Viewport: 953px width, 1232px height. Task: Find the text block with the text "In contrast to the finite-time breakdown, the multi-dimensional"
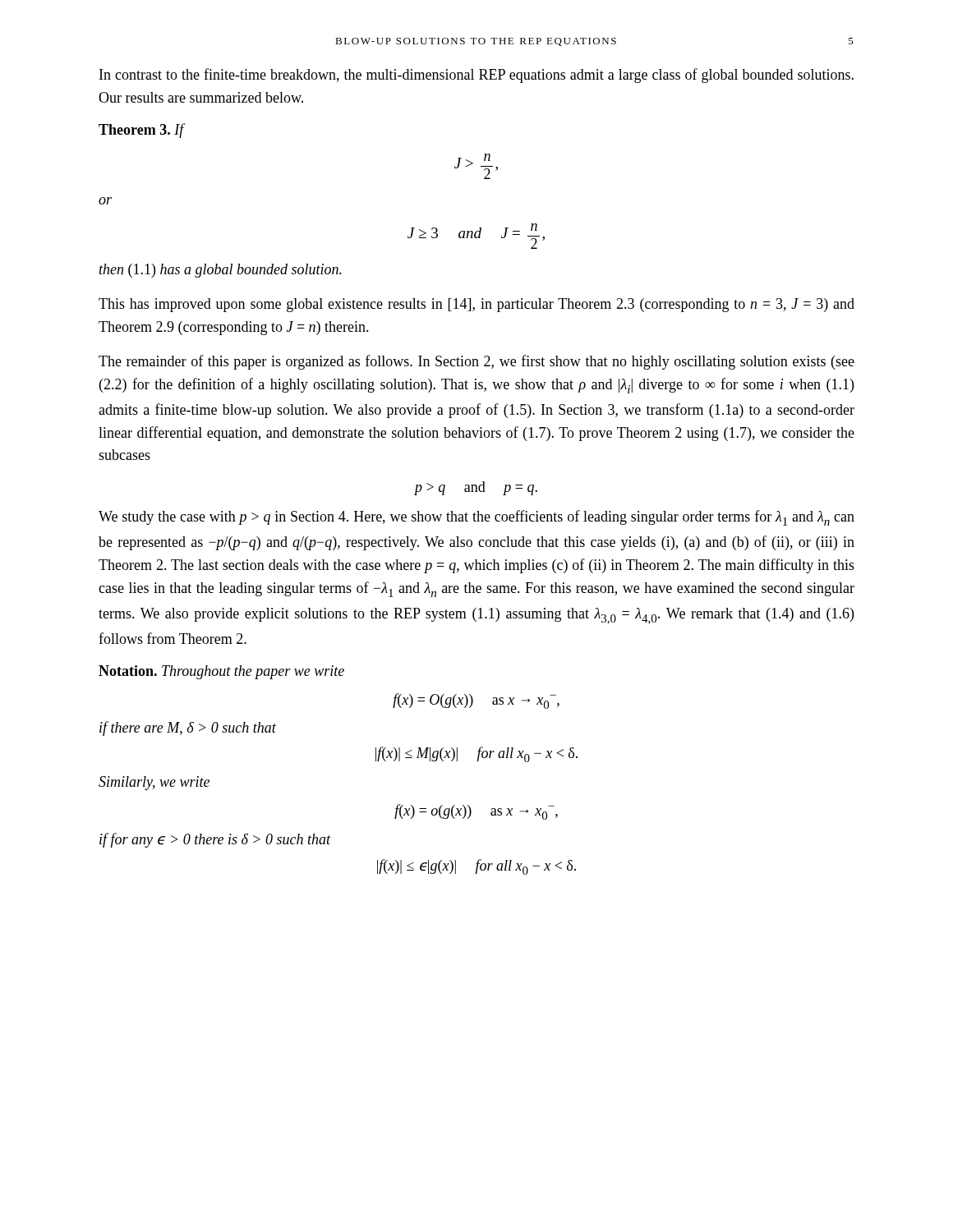(476, 87)
